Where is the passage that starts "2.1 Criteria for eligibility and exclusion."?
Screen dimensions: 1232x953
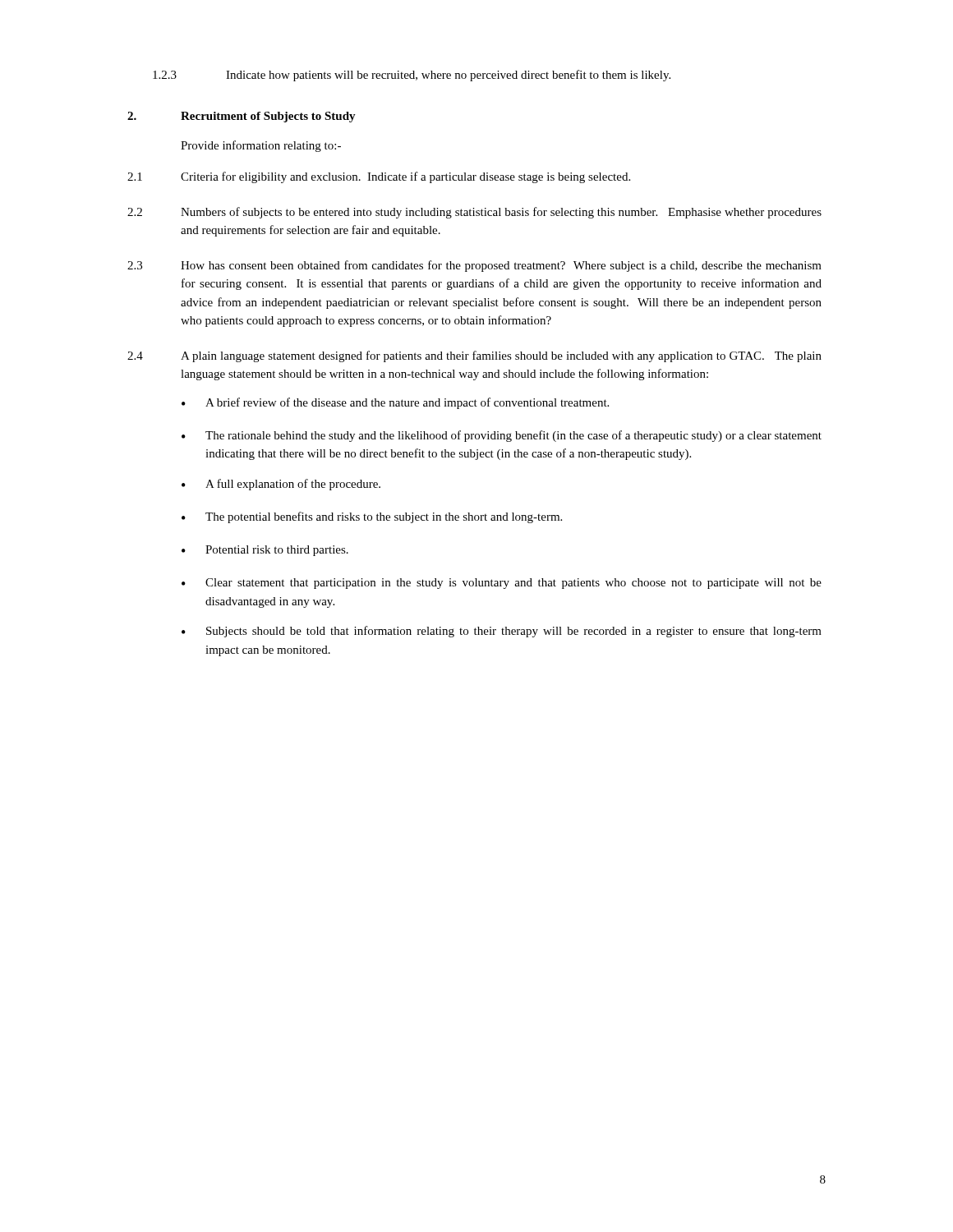coord(474,177)
